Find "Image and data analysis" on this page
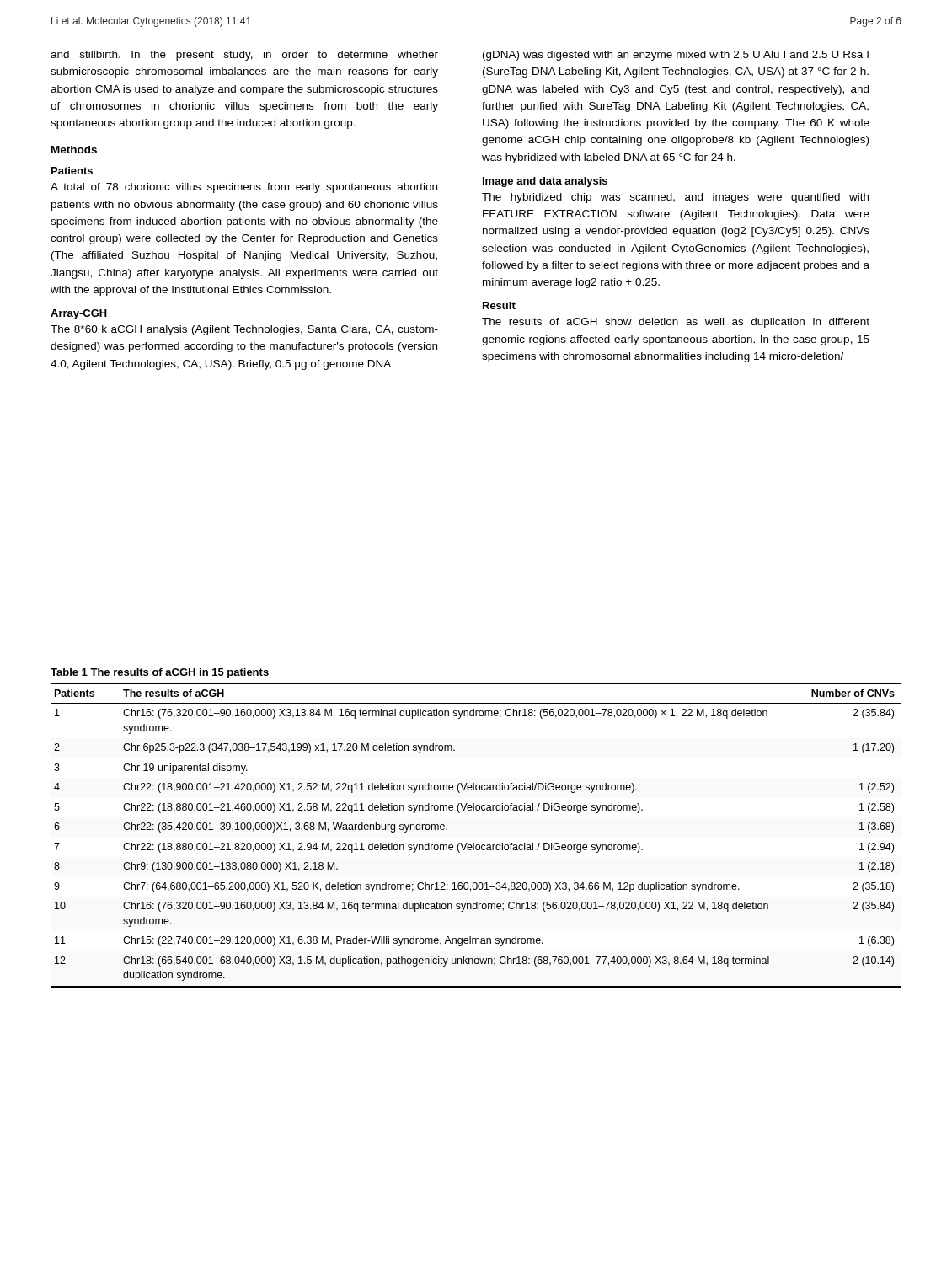 [545, 180]
